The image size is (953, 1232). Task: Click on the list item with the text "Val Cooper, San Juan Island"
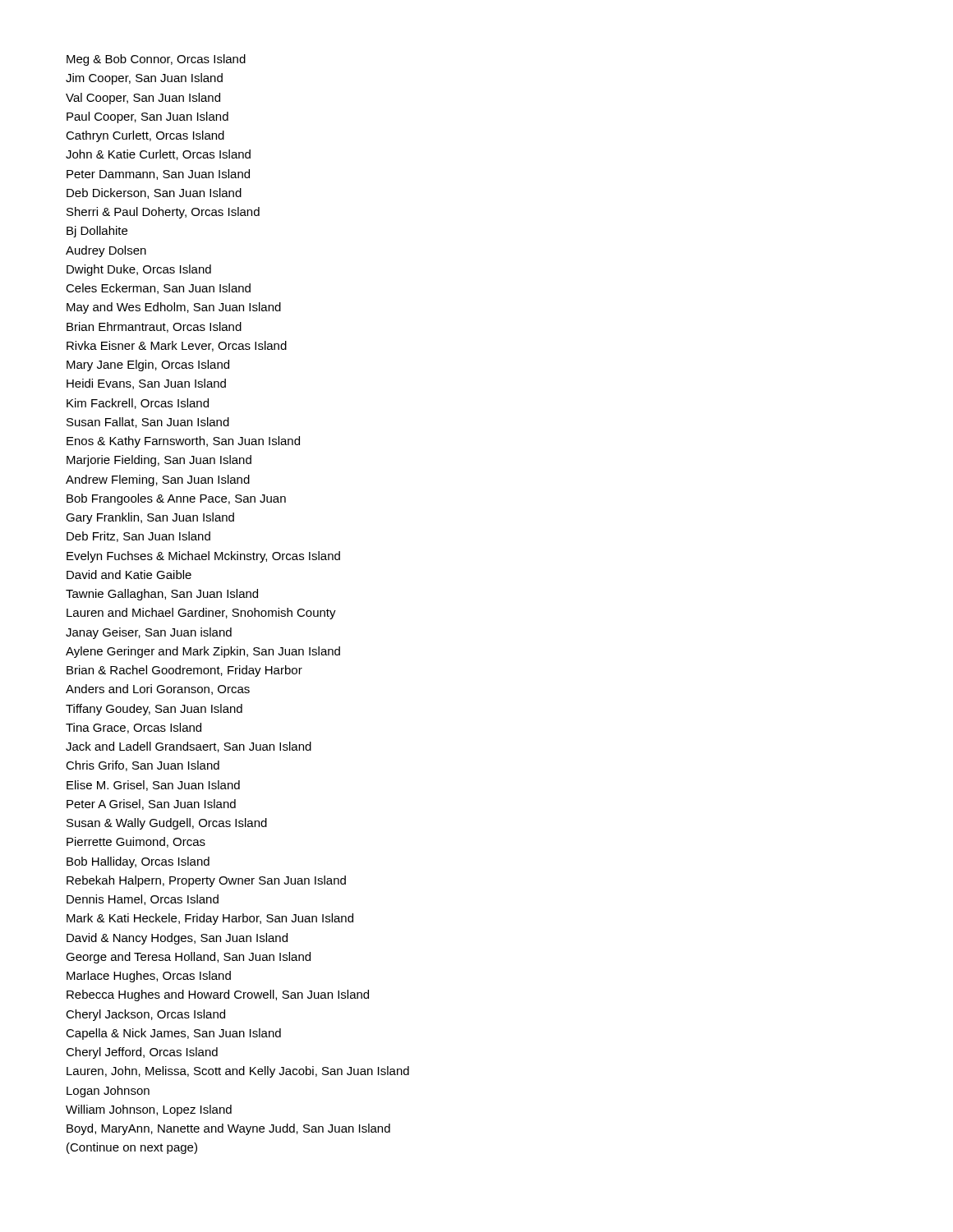(143, 99)
